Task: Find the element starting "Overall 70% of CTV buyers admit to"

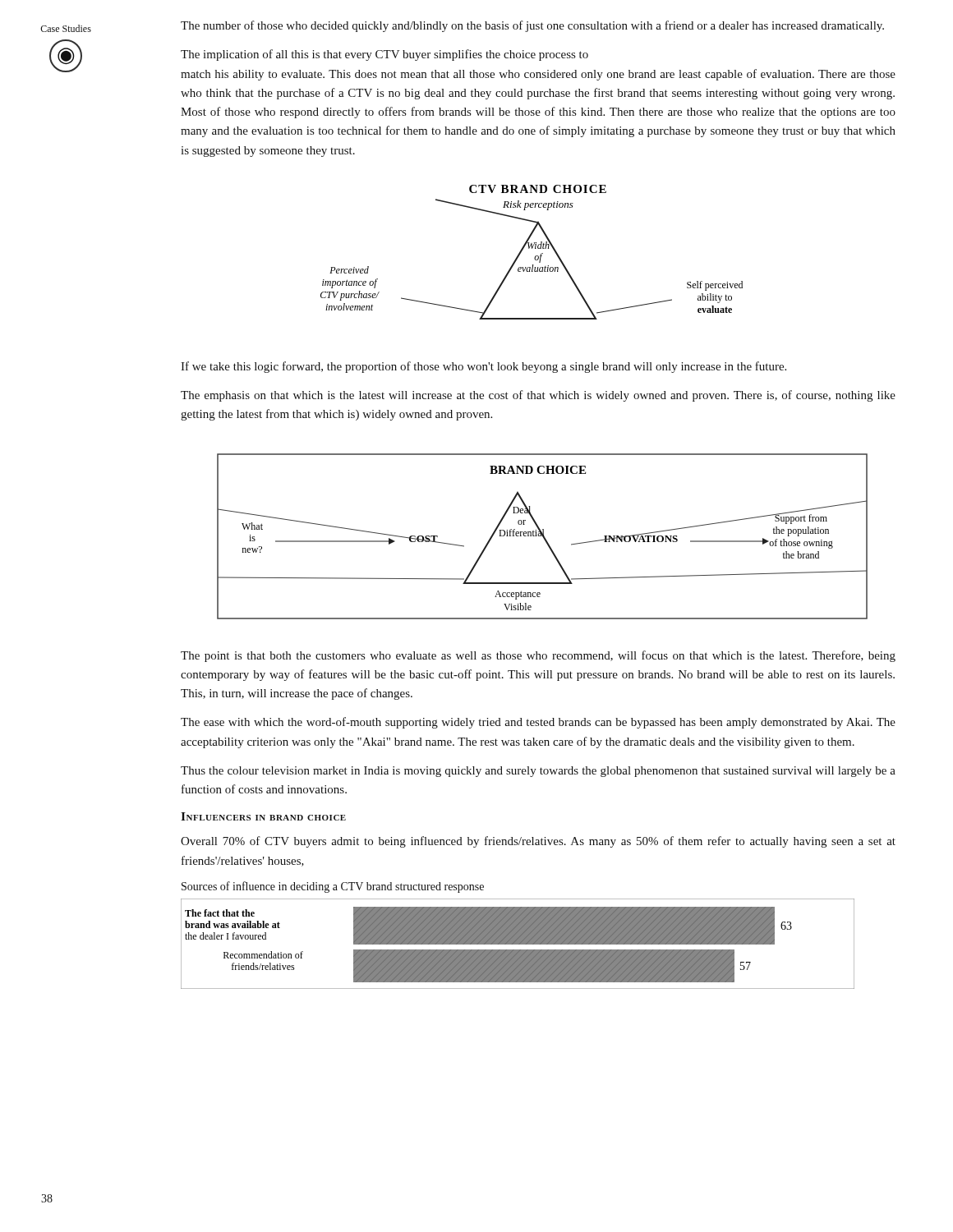Action: tap(538, 851)
